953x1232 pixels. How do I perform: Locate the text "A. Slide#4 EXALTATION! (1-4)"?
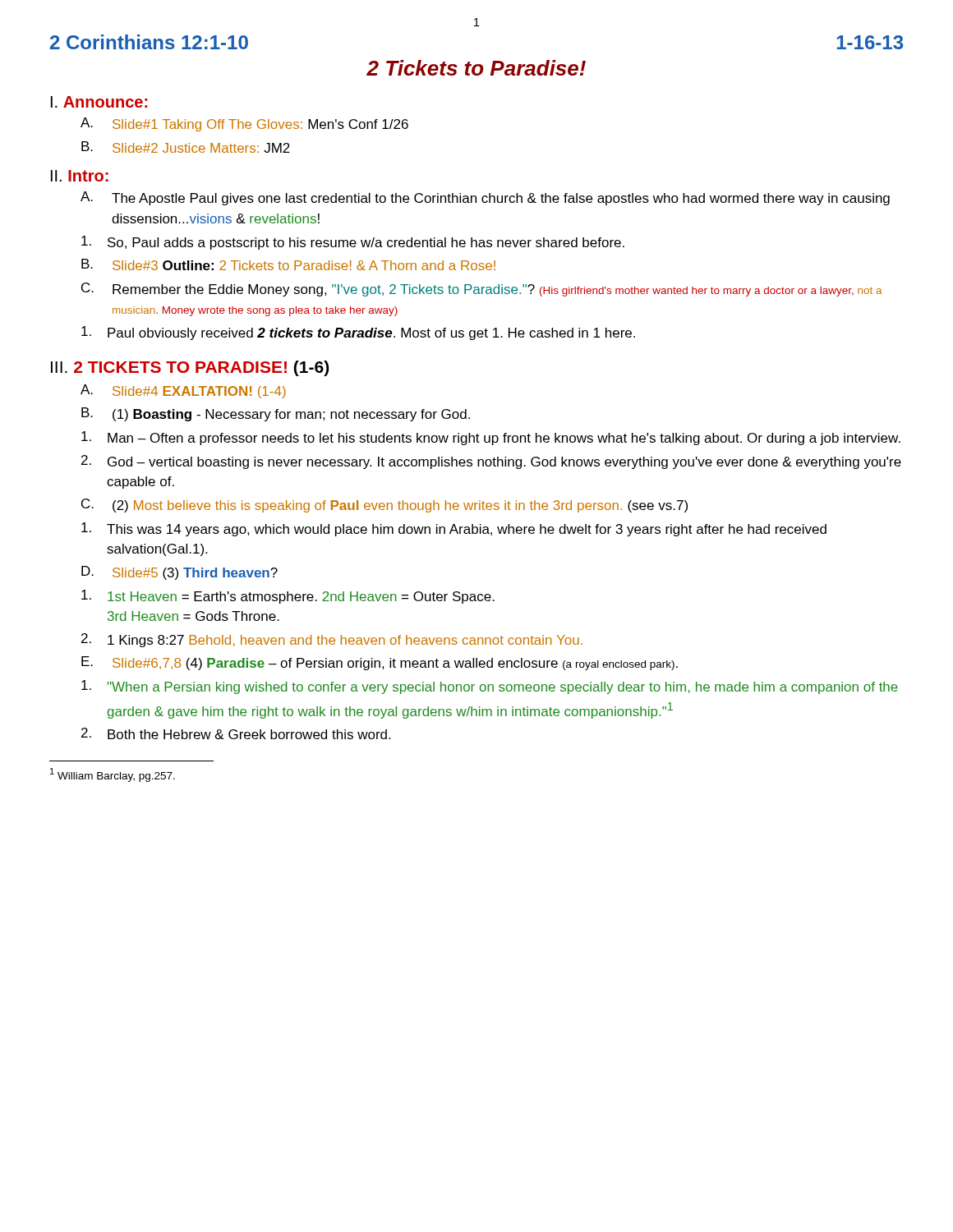tap(183, 391)
